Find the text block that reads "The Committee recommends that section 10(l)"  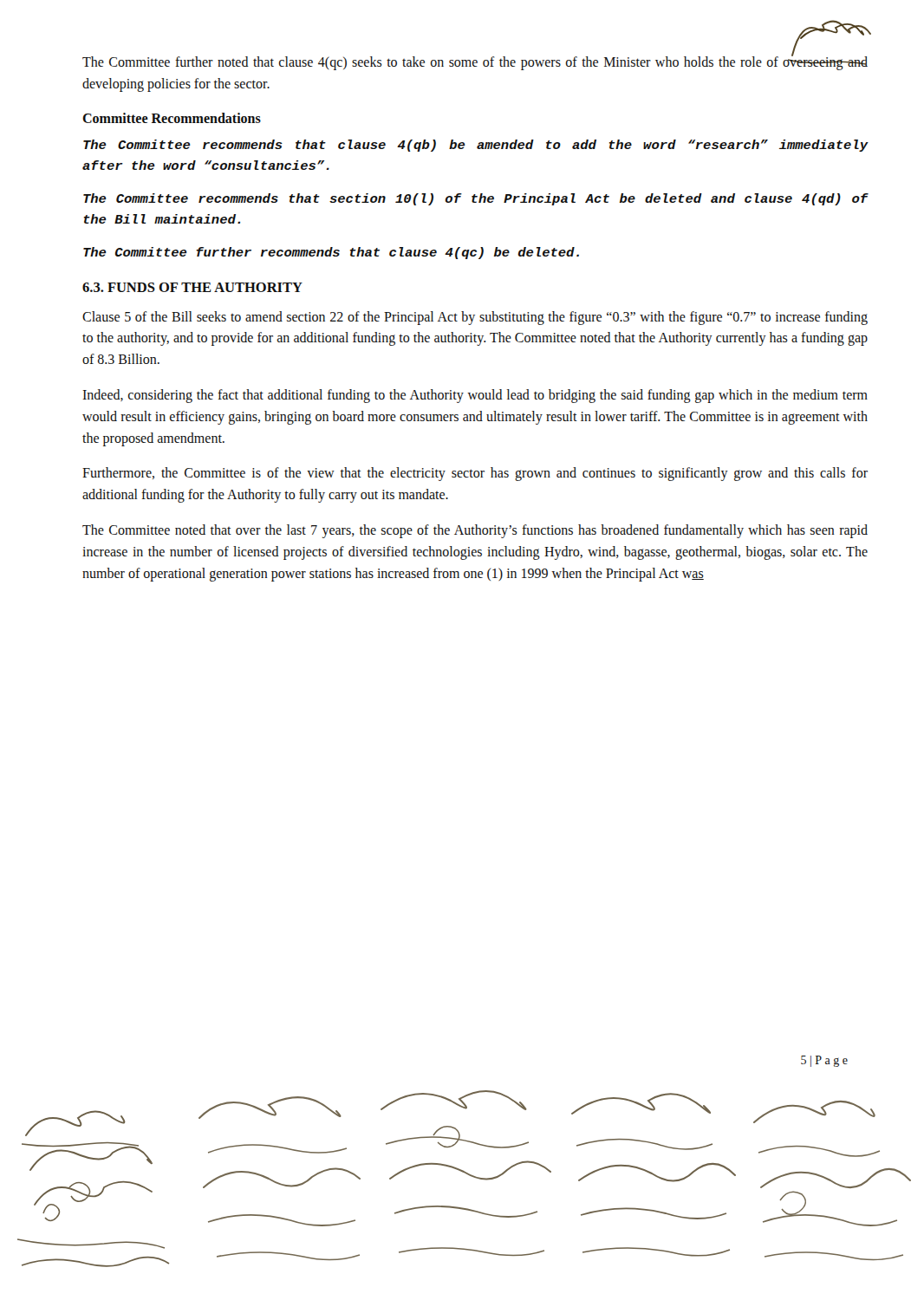(x=475, y=209)
